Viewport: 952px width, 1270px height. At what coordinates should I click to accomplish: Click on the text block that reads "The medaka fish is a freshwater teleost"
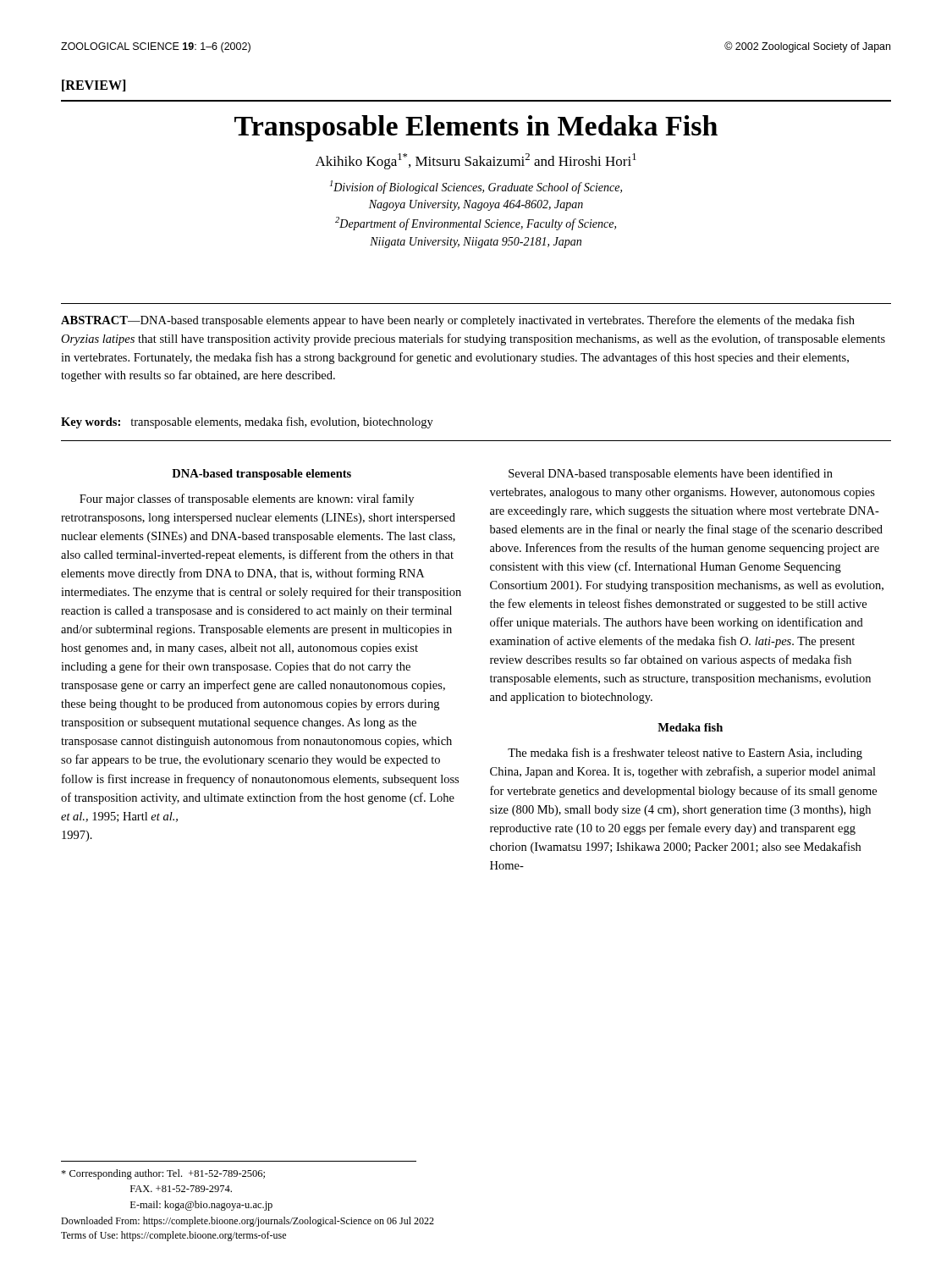point(690,809)
